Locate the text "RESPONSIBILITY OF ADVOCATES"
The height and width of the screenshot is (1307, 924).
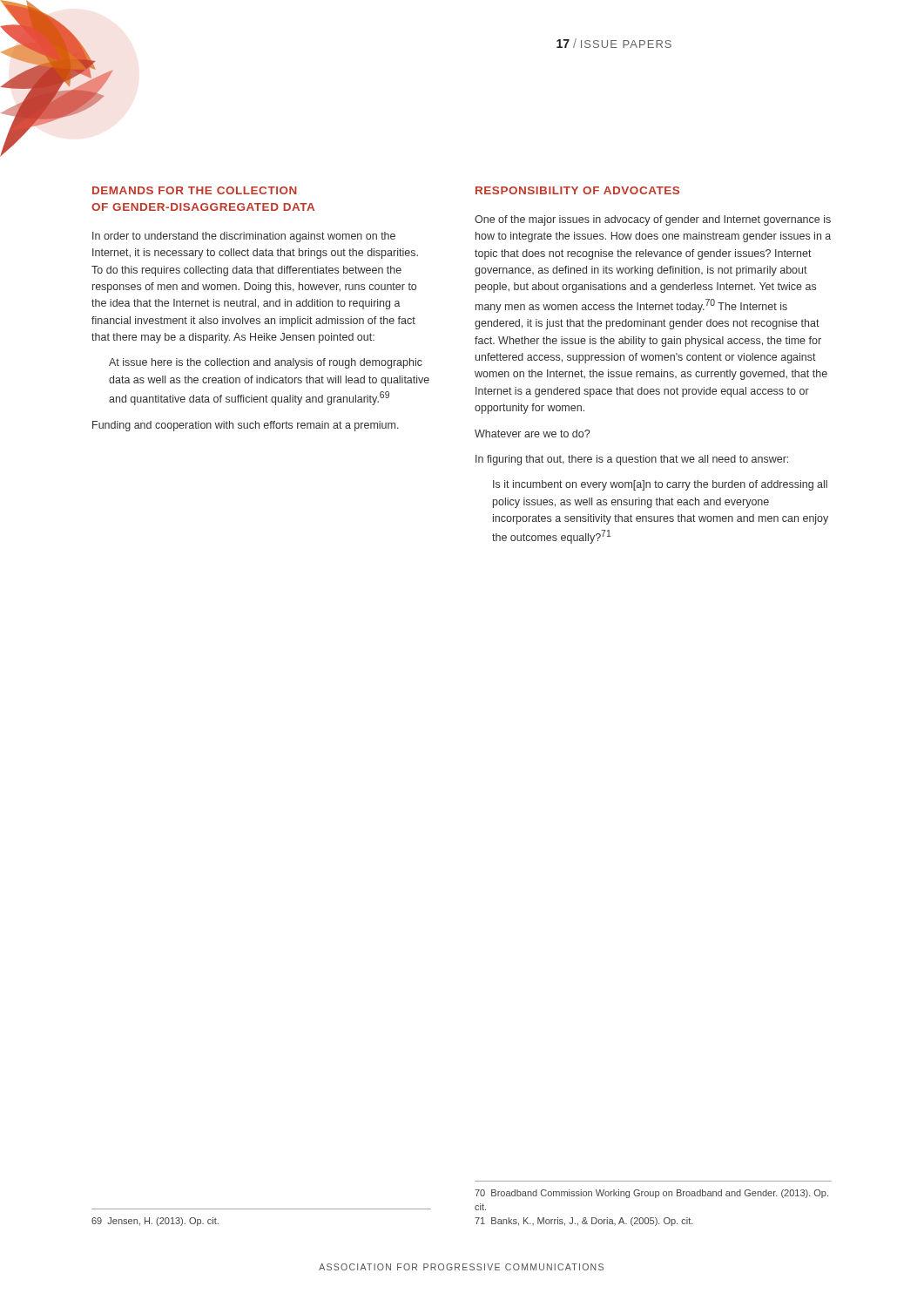[x=653, y=191]
